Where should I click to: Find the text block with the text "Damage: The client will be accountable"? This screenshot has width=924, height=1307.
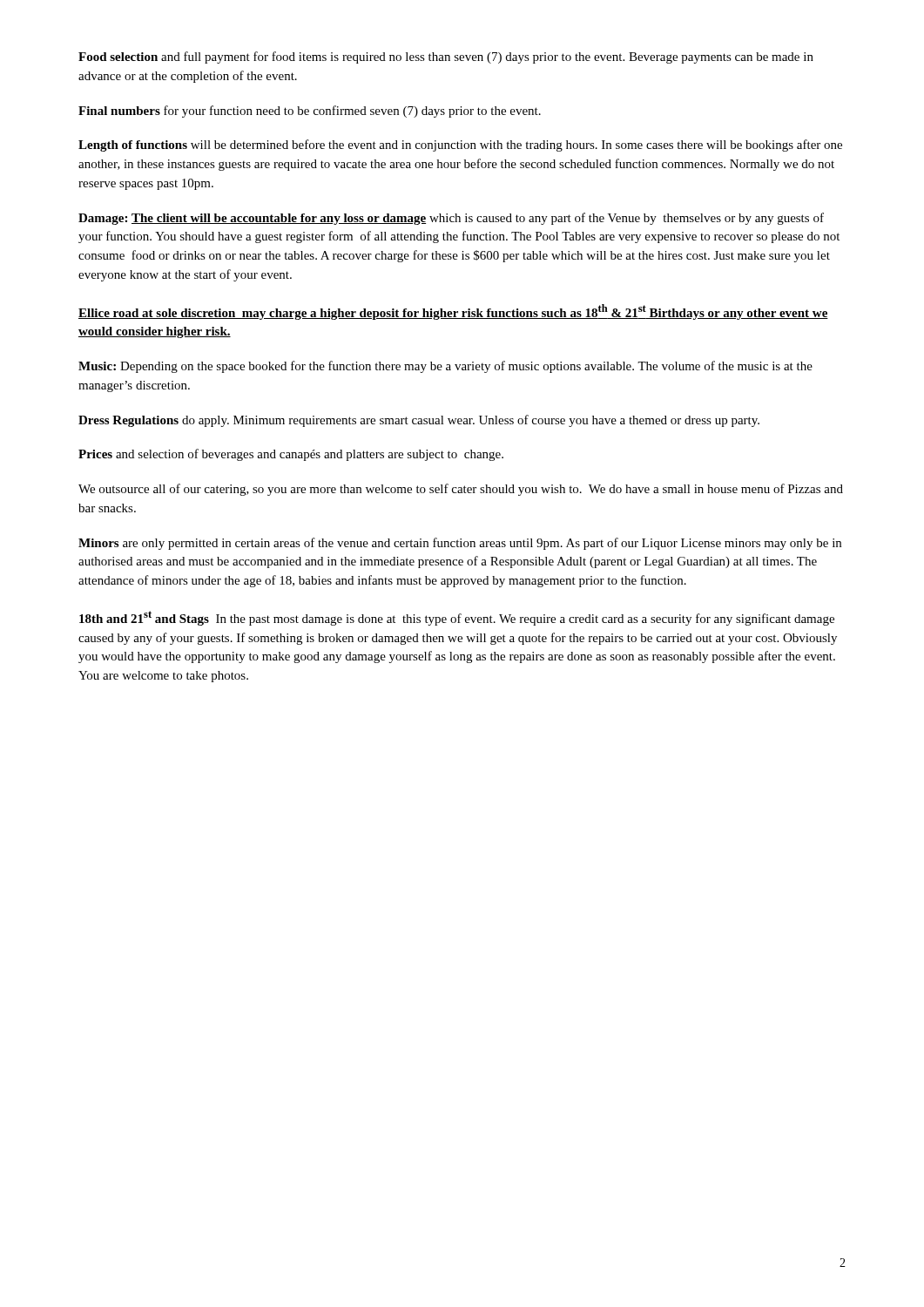coord(459,246)
